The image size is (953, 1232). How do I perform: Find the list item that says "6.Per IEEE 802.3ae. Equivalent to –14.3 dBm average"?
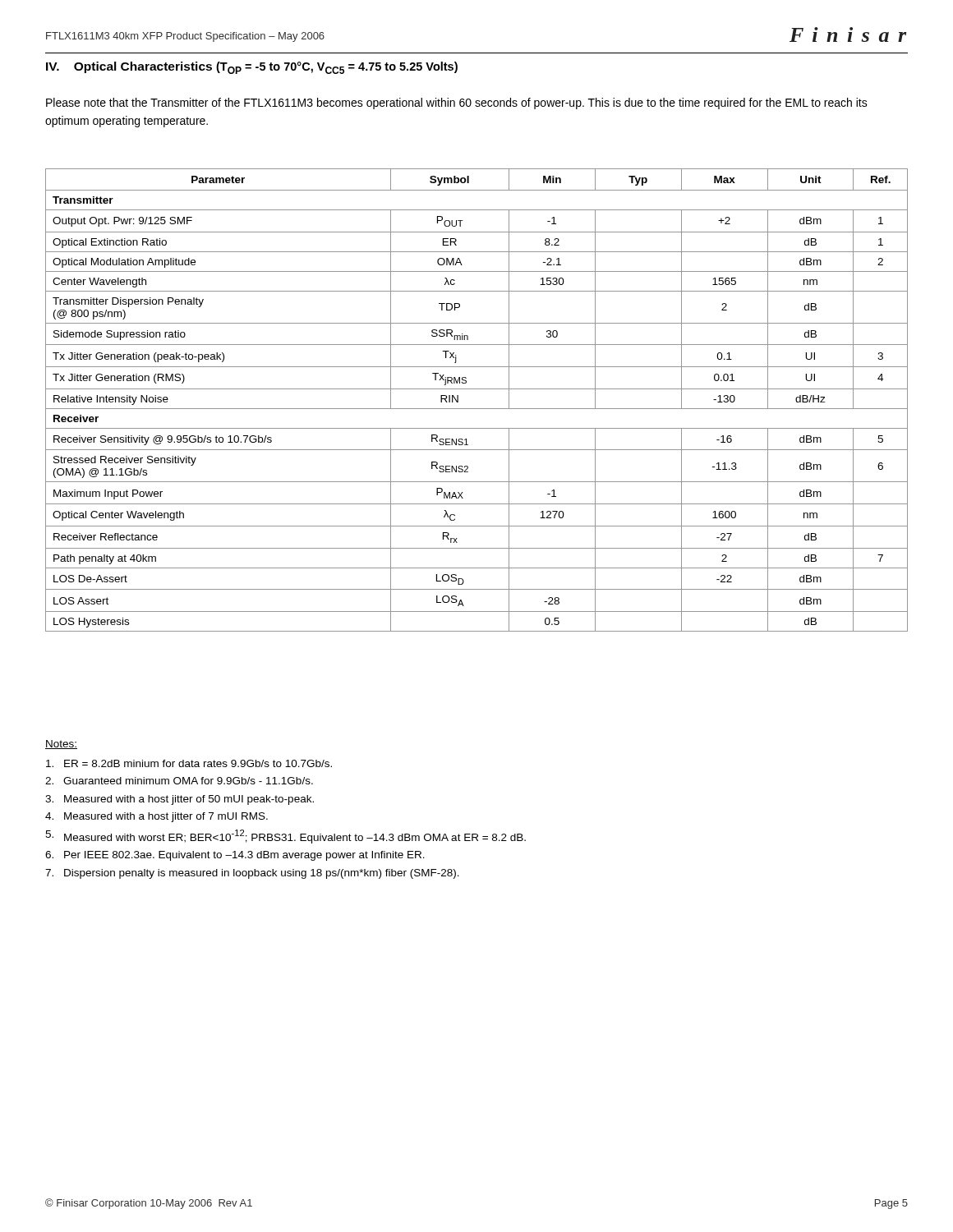tap(235, 855)
